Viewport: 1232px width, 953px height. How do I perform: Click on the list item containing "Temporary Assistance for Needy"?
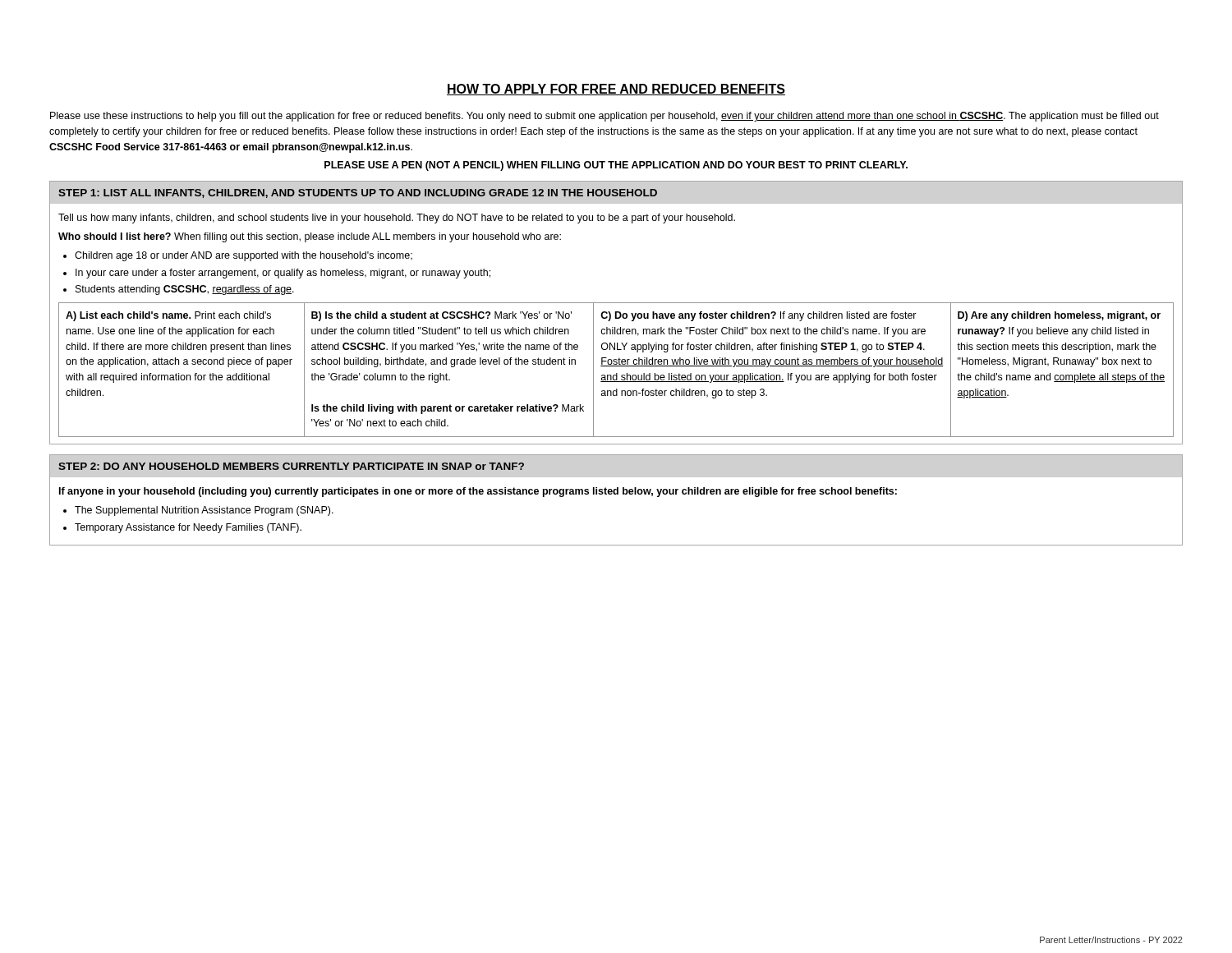[x=188, y=527]
